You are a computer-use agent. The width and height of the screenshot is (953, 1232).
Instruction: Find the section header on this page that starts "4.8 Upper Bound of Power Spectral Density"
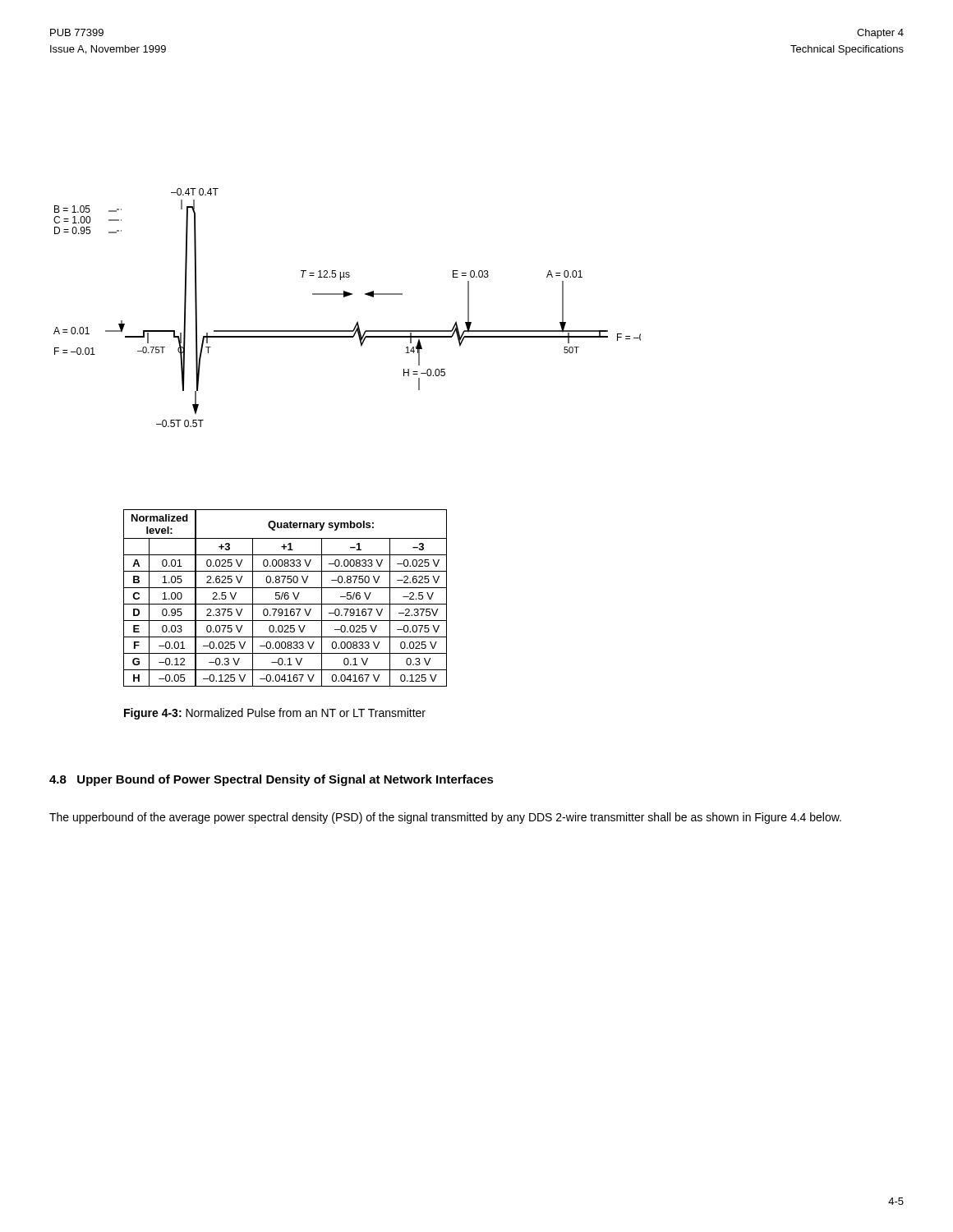tap(476, 779)
